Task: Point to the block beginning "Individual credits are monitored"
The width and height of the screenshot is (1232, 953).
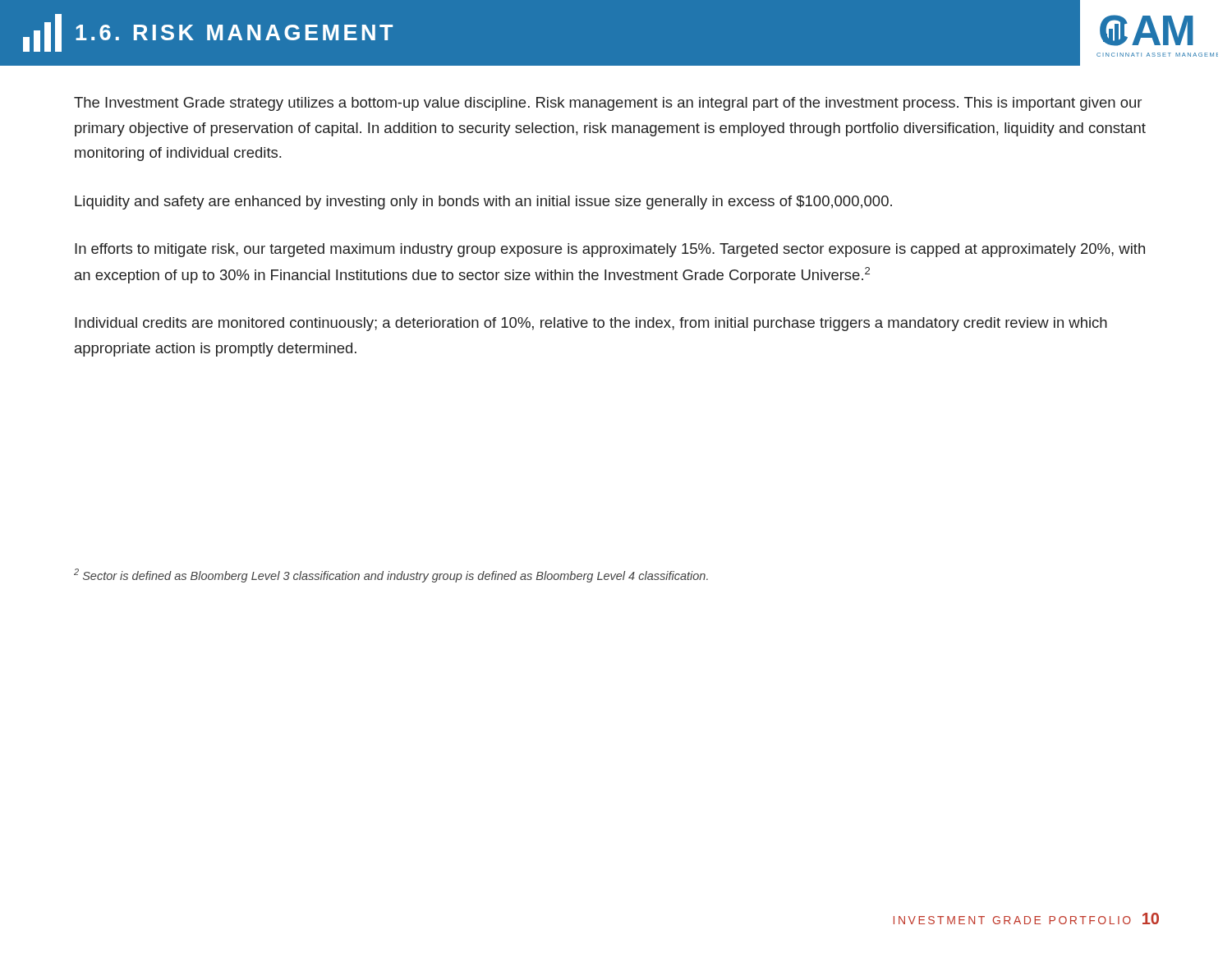Action: [x=591, y=335]
